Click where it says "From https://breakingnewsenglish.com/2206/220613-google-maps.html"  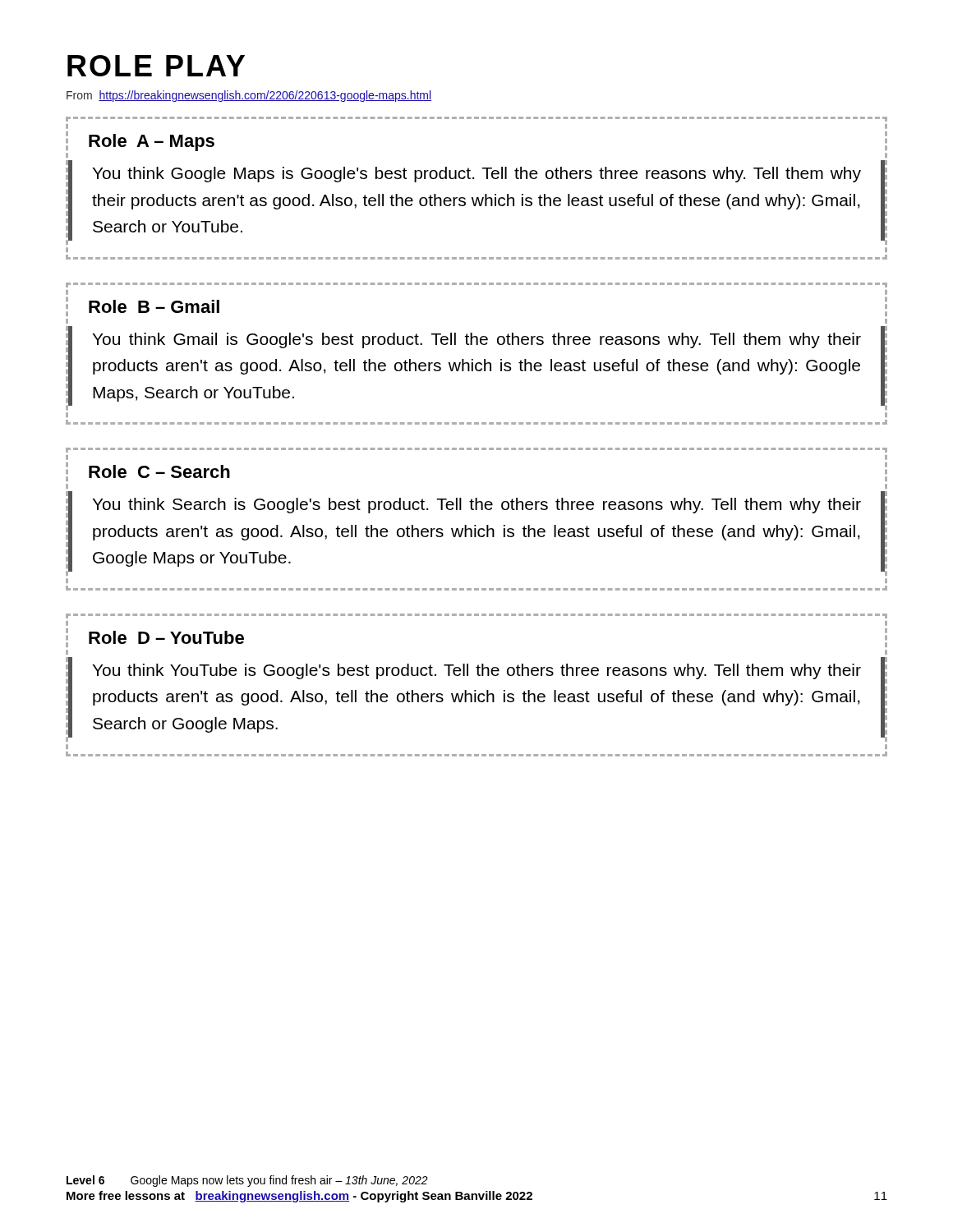pos(249,95)
